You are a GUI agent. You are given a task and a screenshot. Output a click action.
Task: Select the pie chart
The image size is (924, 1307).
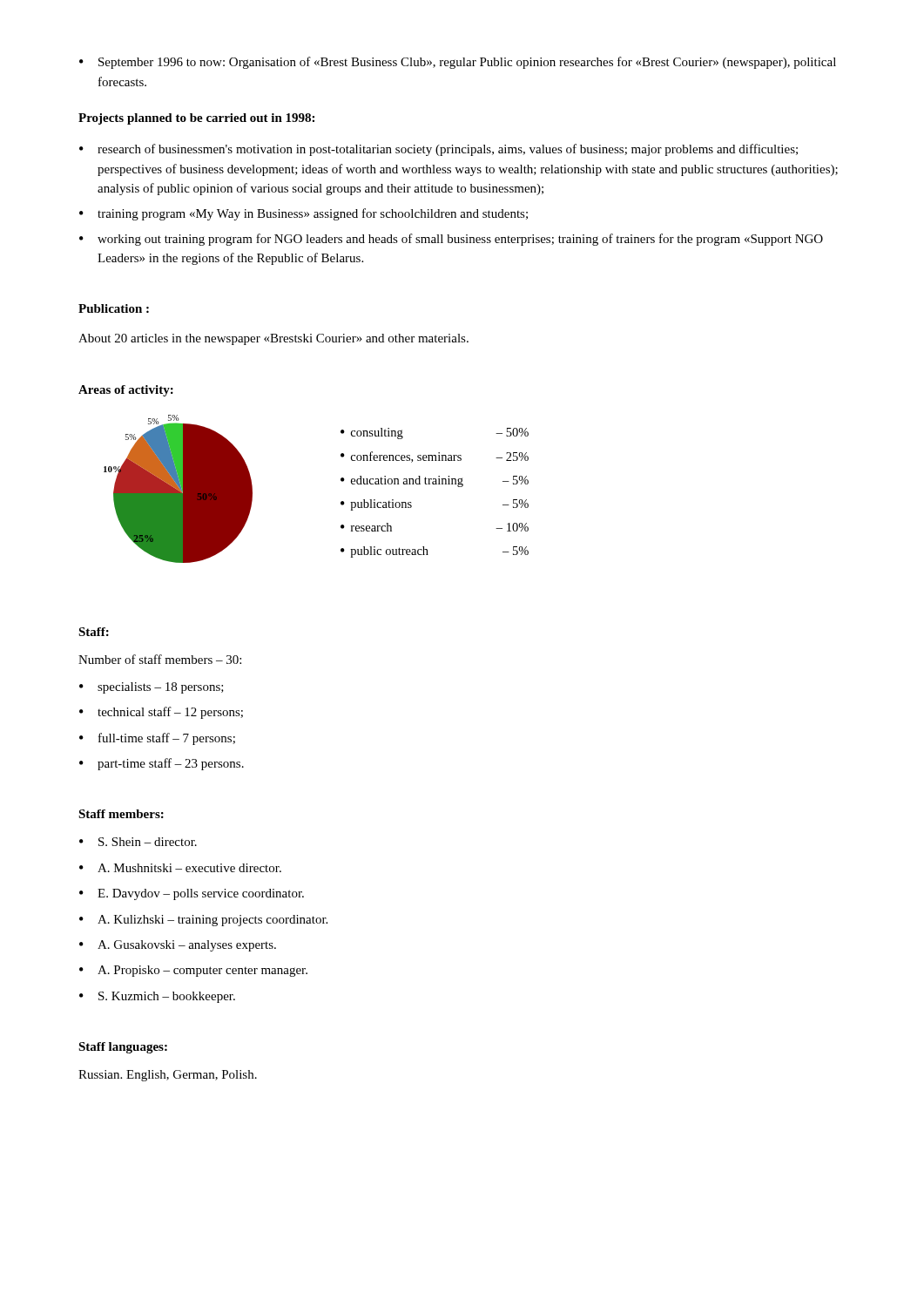coord(462,494)
